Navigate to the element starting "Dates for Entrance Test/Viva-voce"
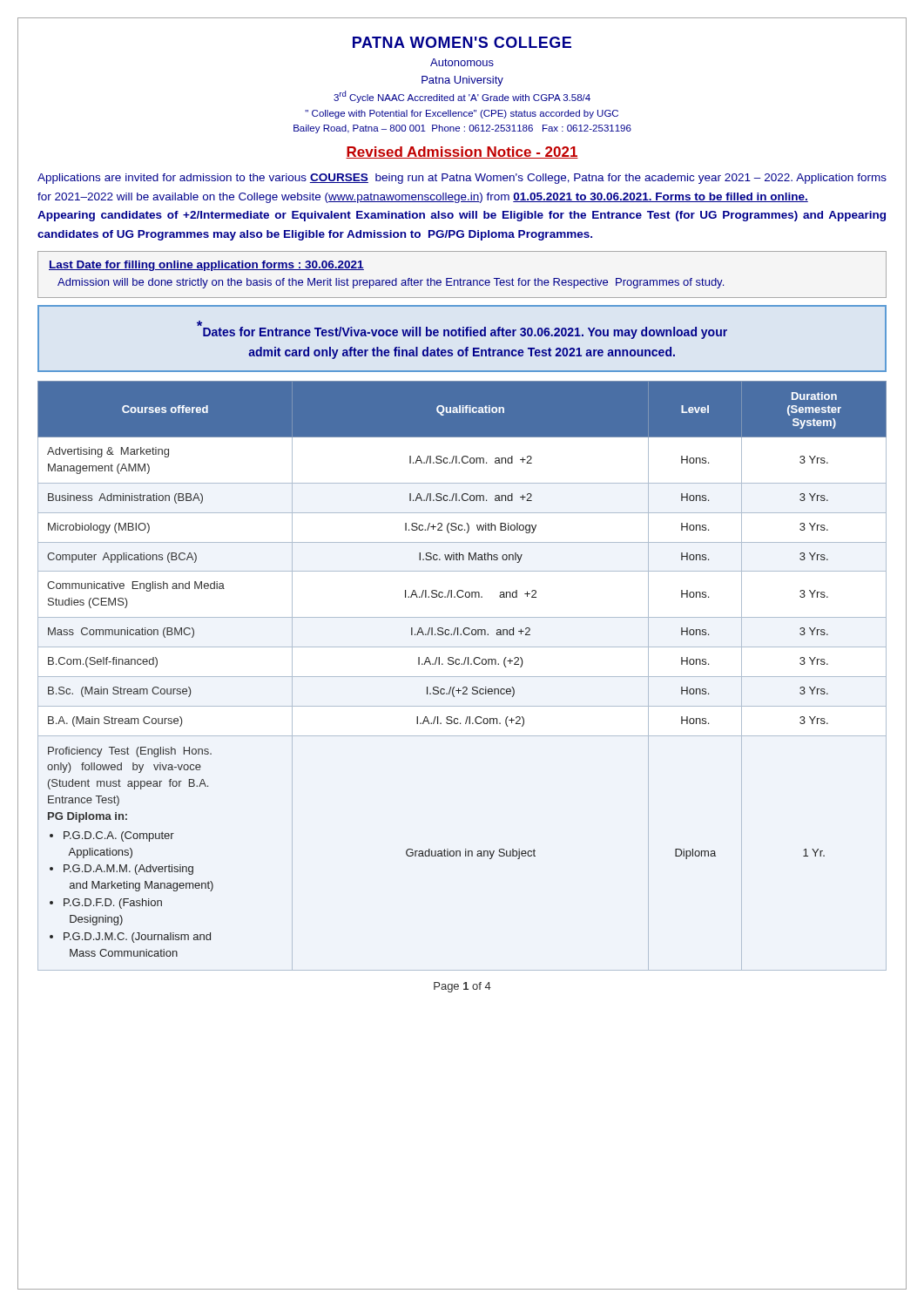The image size is (924, 1307). click(462, 339)
